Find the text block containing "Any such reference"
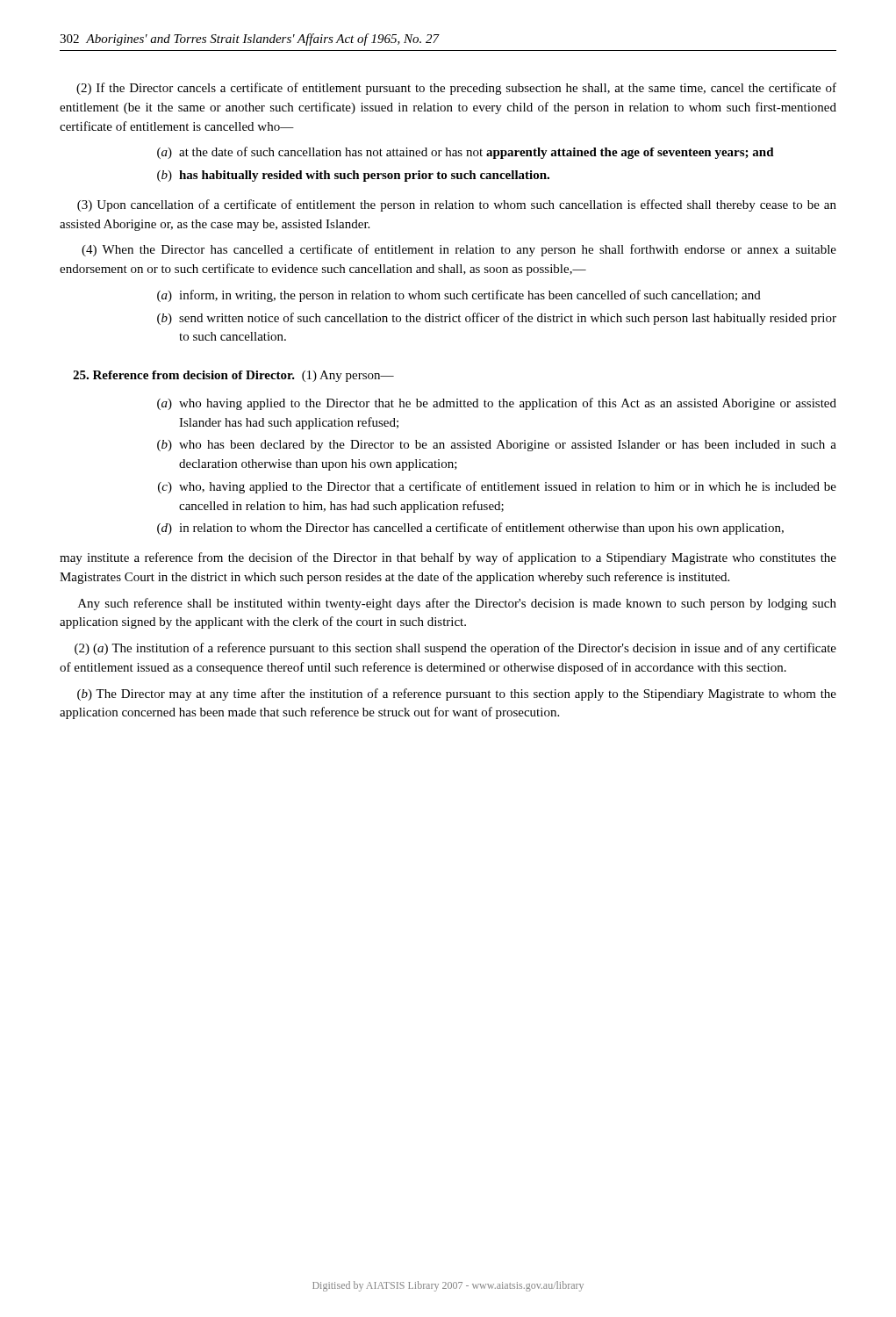Screen dimensions: 1317x896 click(x=448, y=612)
